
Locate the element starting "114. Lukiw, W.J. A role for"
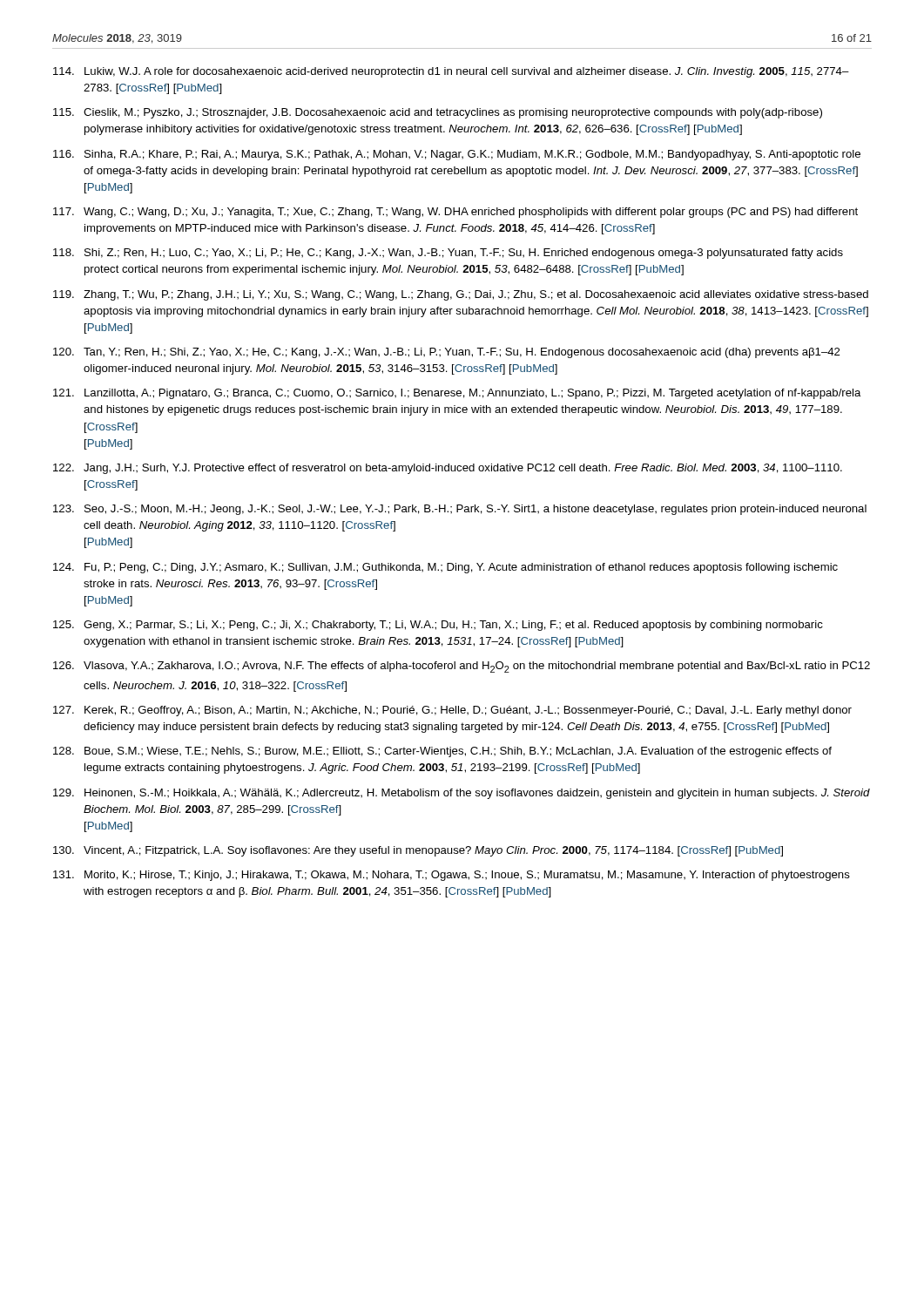tap(462, 79)
